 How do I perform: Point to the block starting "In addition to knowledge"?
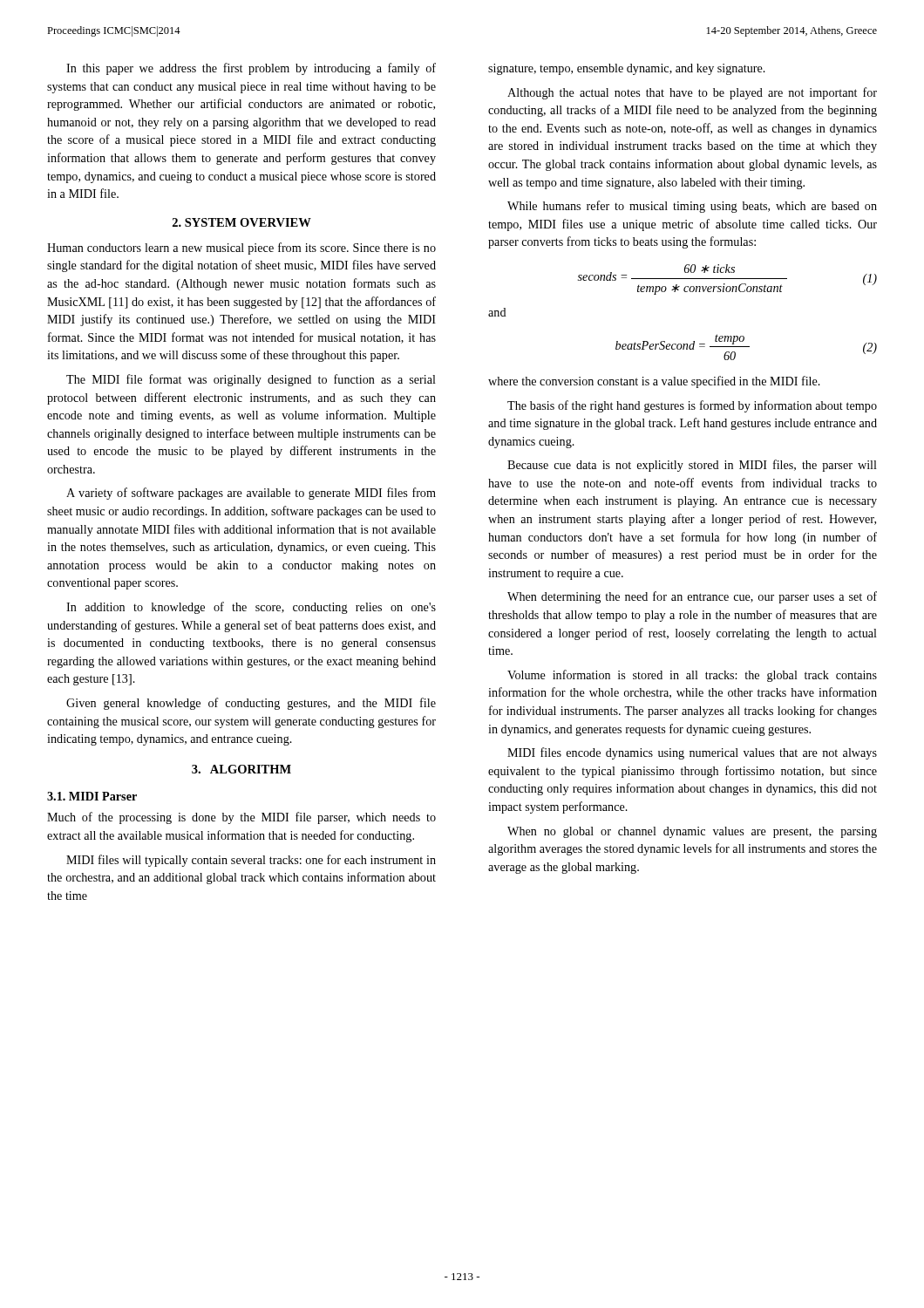(241, 643)
